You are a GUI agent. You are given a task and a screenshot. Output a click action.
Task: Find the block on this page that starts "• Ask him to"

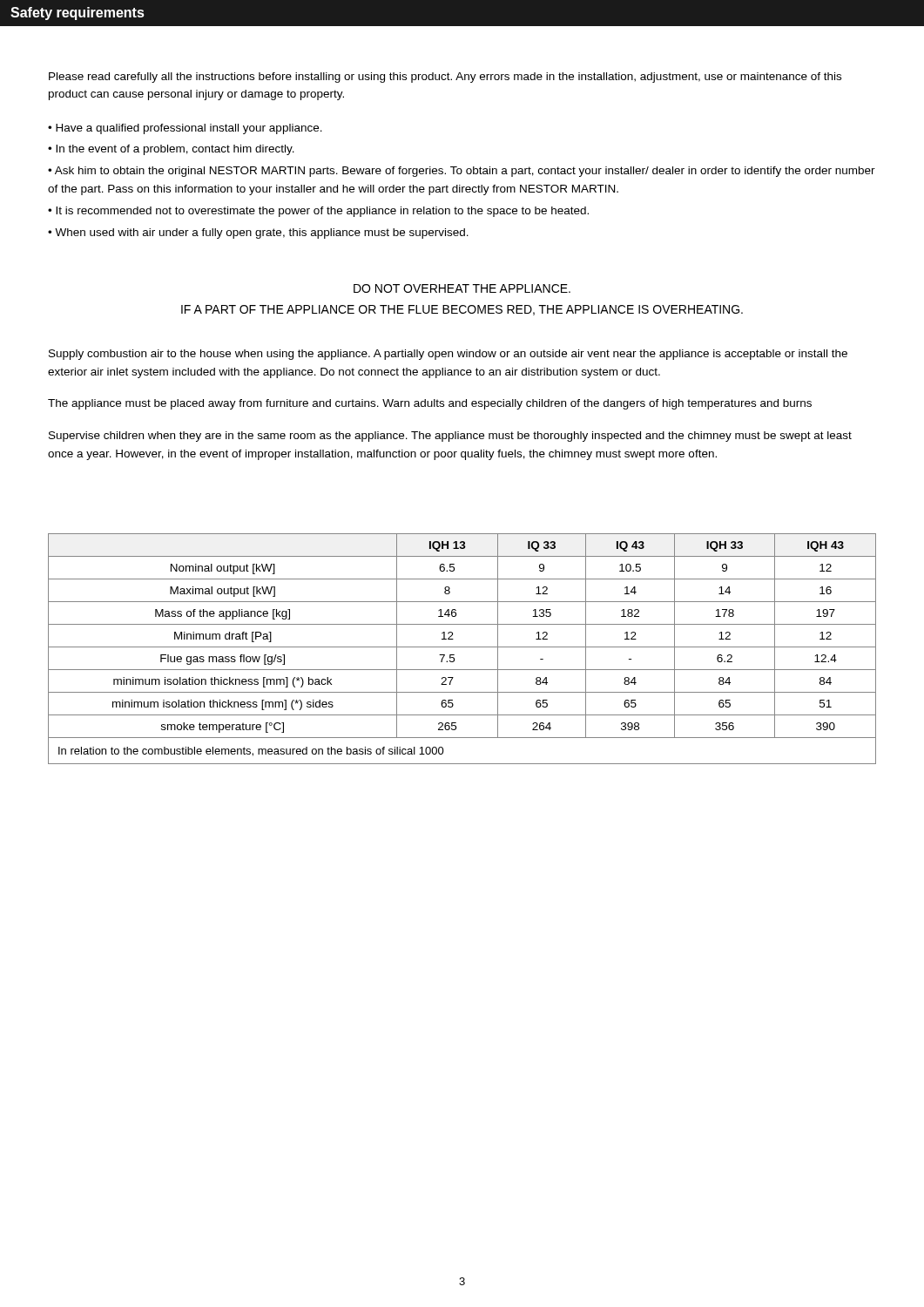pyautogui.click(x=461, y=180)
